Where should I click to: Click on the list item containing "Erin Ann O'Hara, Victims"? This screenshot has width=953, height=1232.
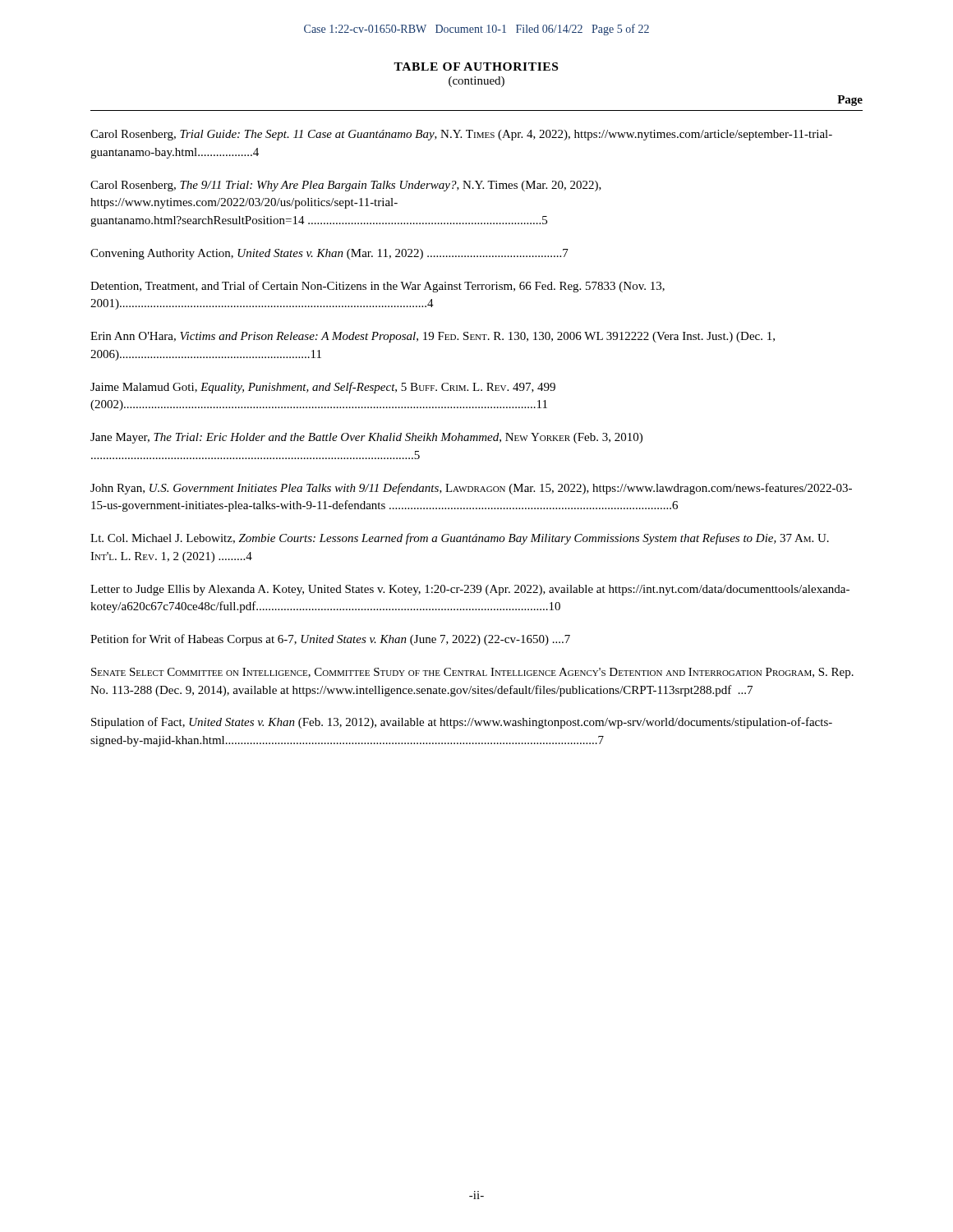click(476, 346)
